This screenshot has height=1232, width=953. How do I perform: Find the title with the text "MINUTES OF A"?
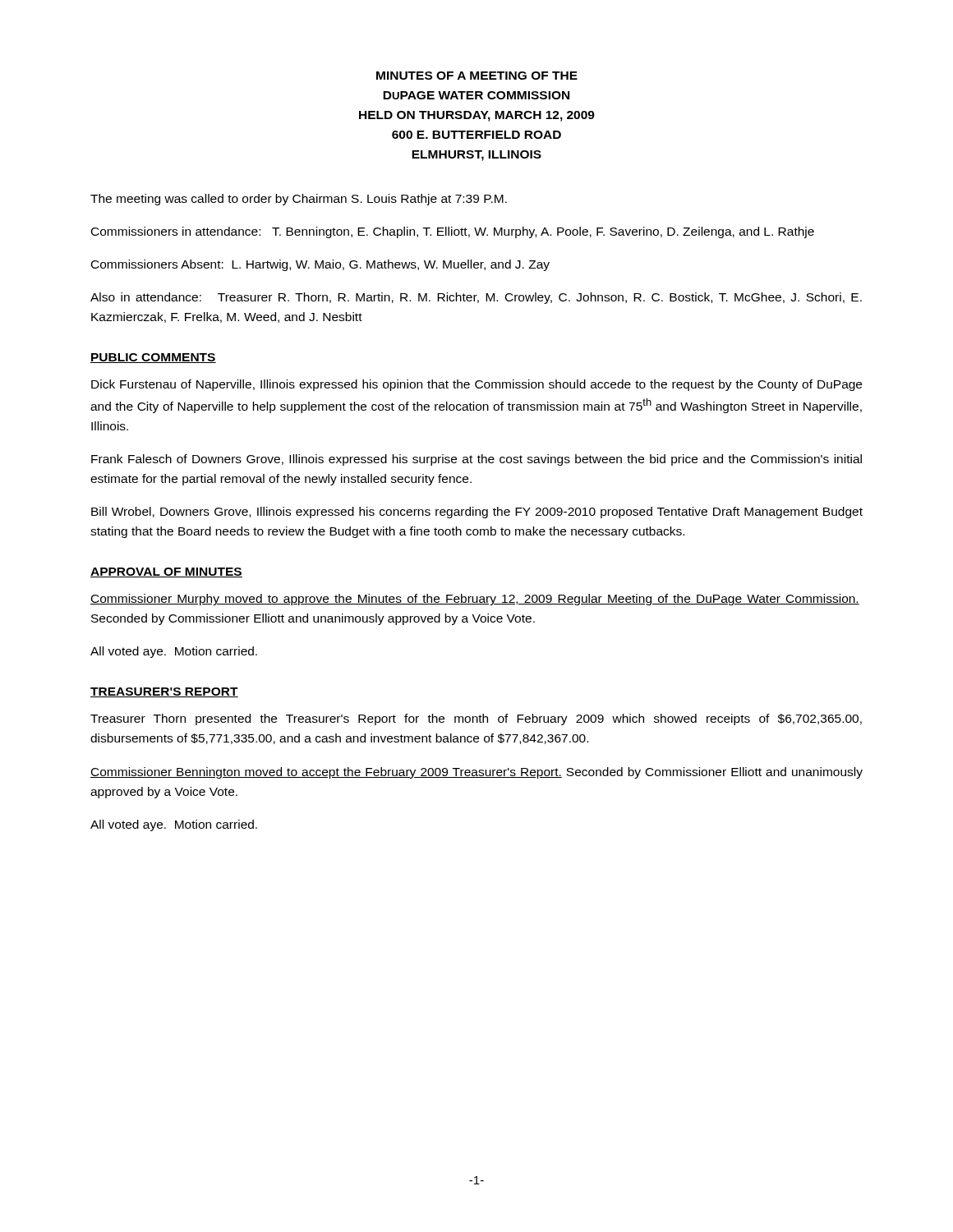pyautogui.click(x=476, y=115)
